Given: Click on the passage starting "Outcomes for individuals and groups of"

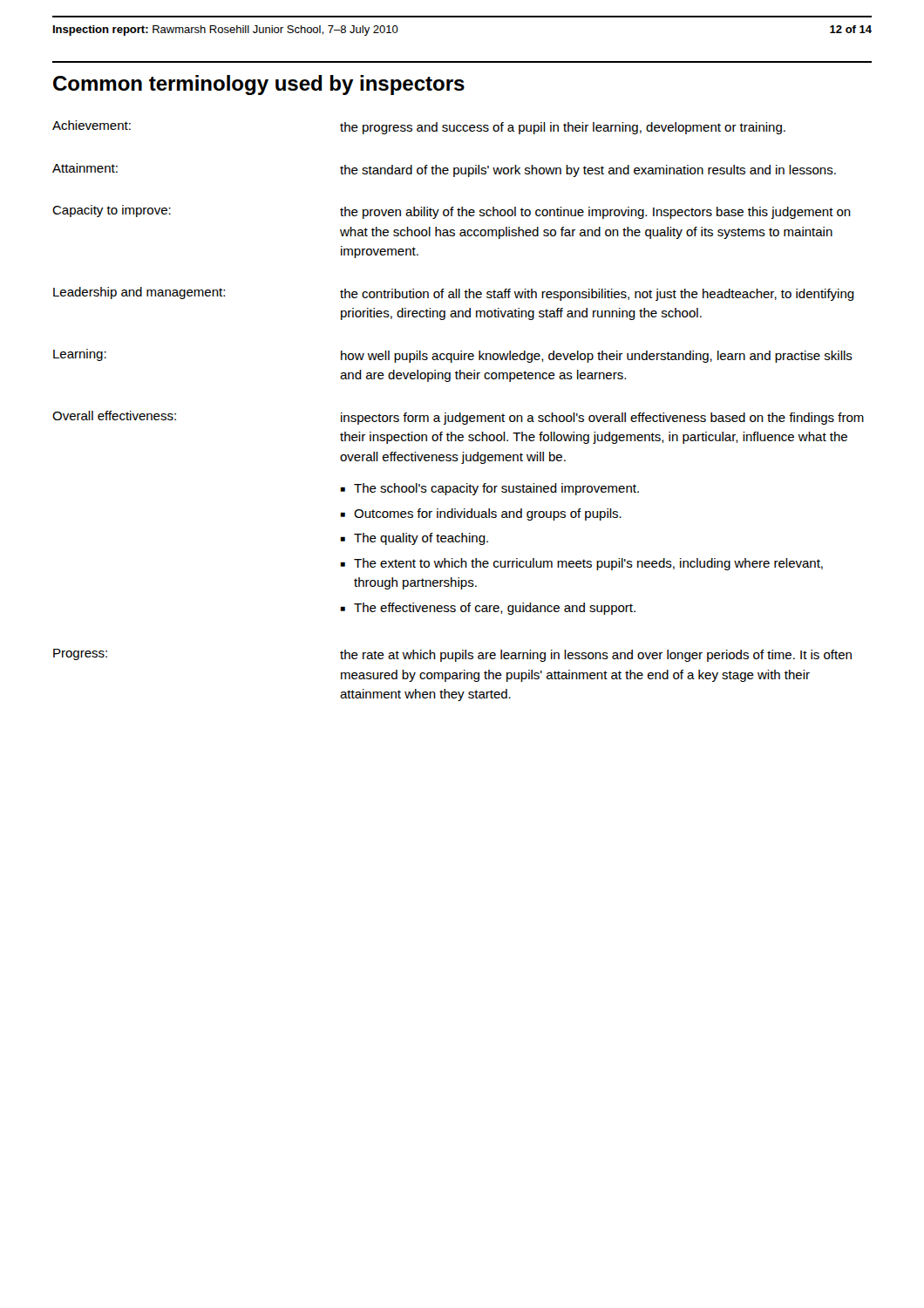Looking at the screenshot, I should (488, 513).
